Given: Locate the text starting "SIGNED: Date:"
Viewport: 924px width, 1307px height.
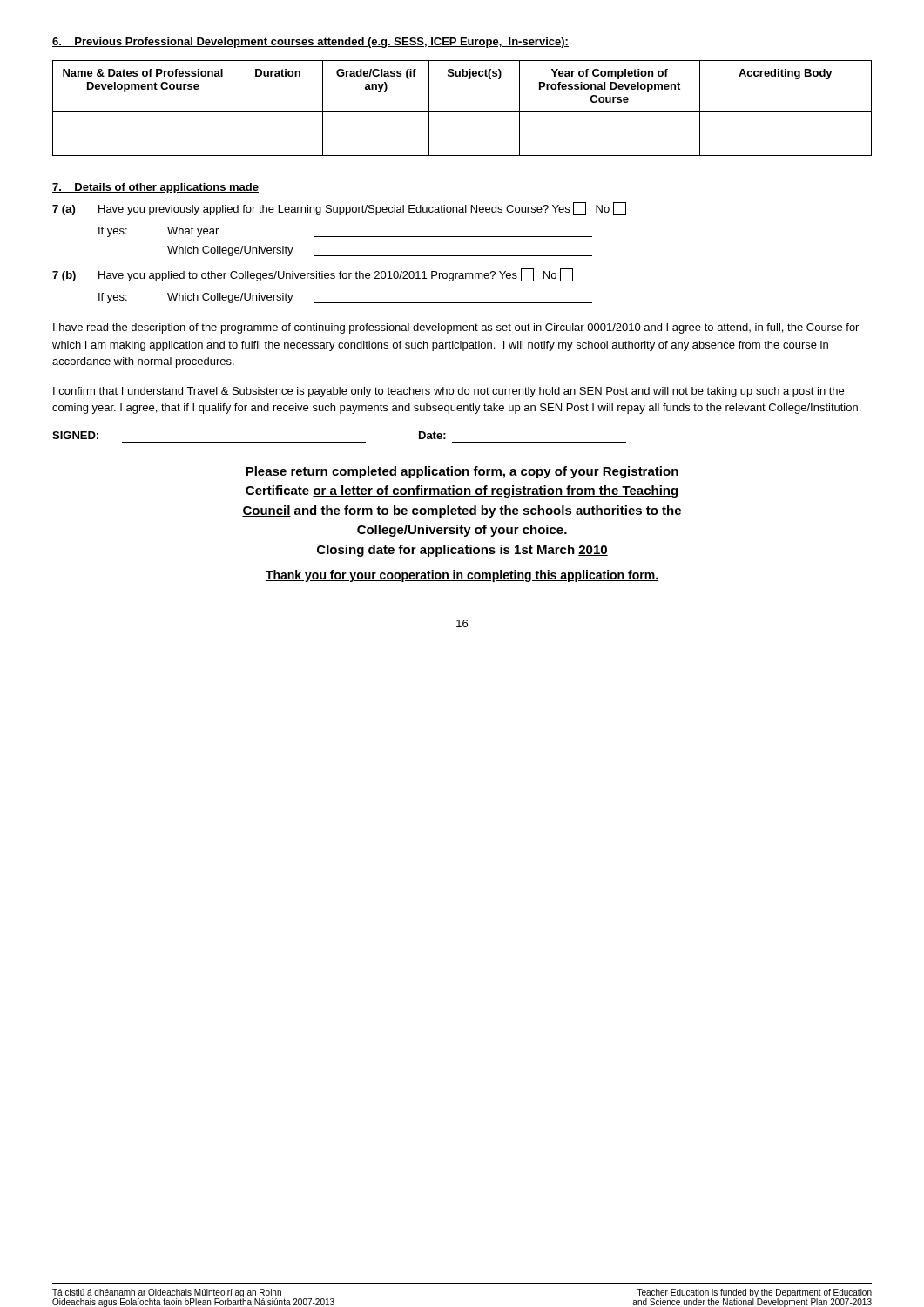Looking at the screenshot, I should (x=339, y=435).
